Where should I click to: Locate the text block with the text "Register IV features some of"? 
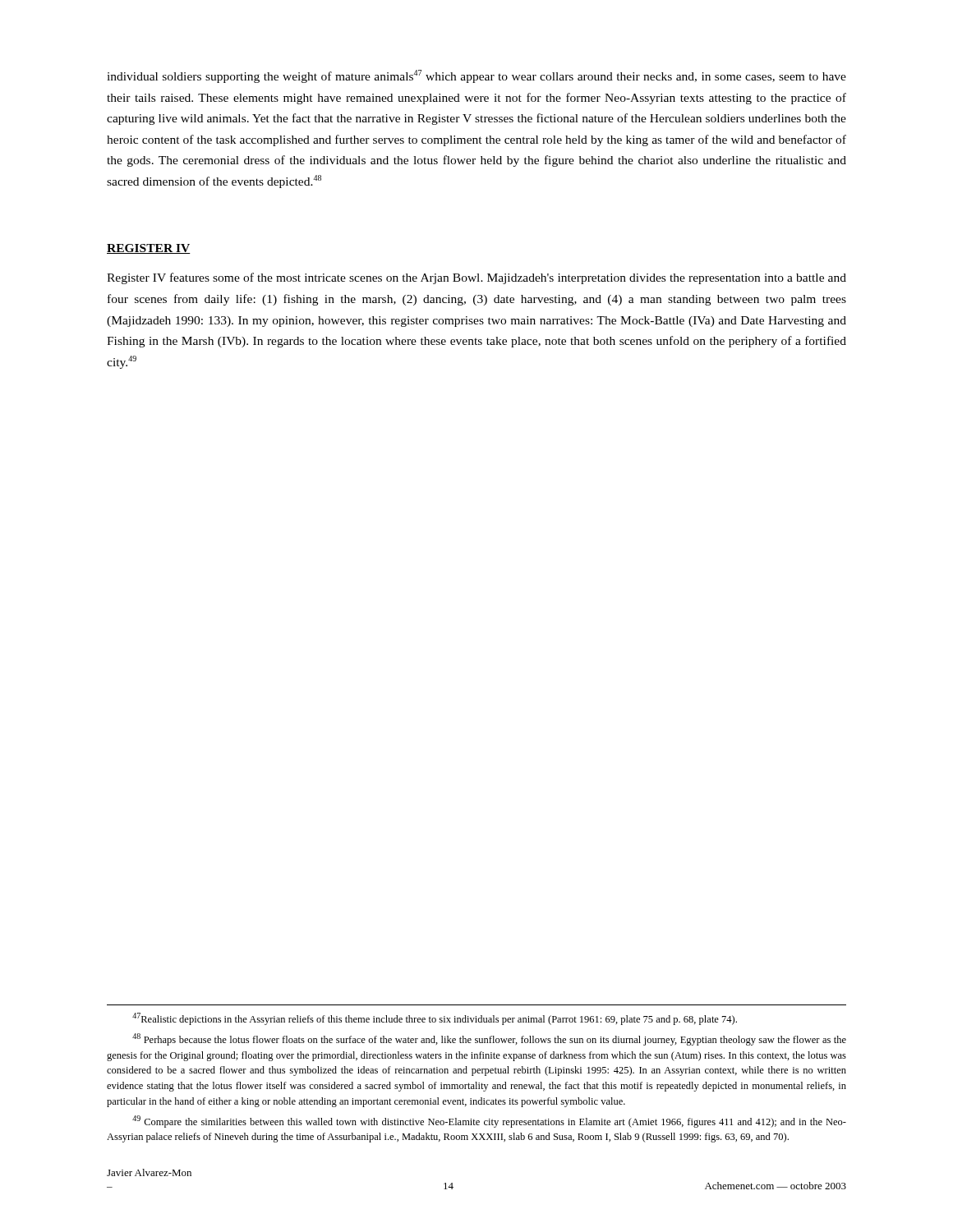point(476,320)
